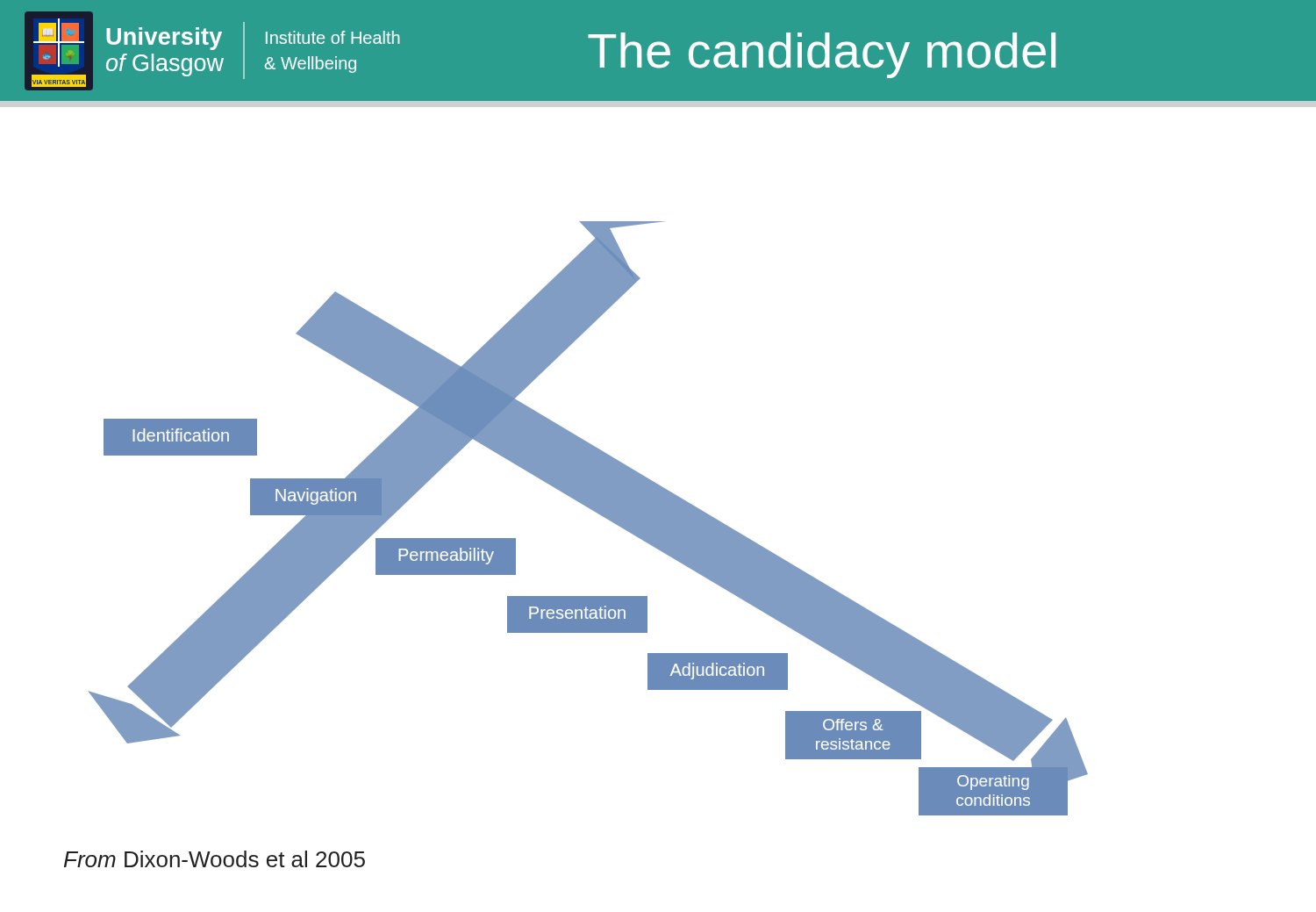Find the title

coord(823,50)
